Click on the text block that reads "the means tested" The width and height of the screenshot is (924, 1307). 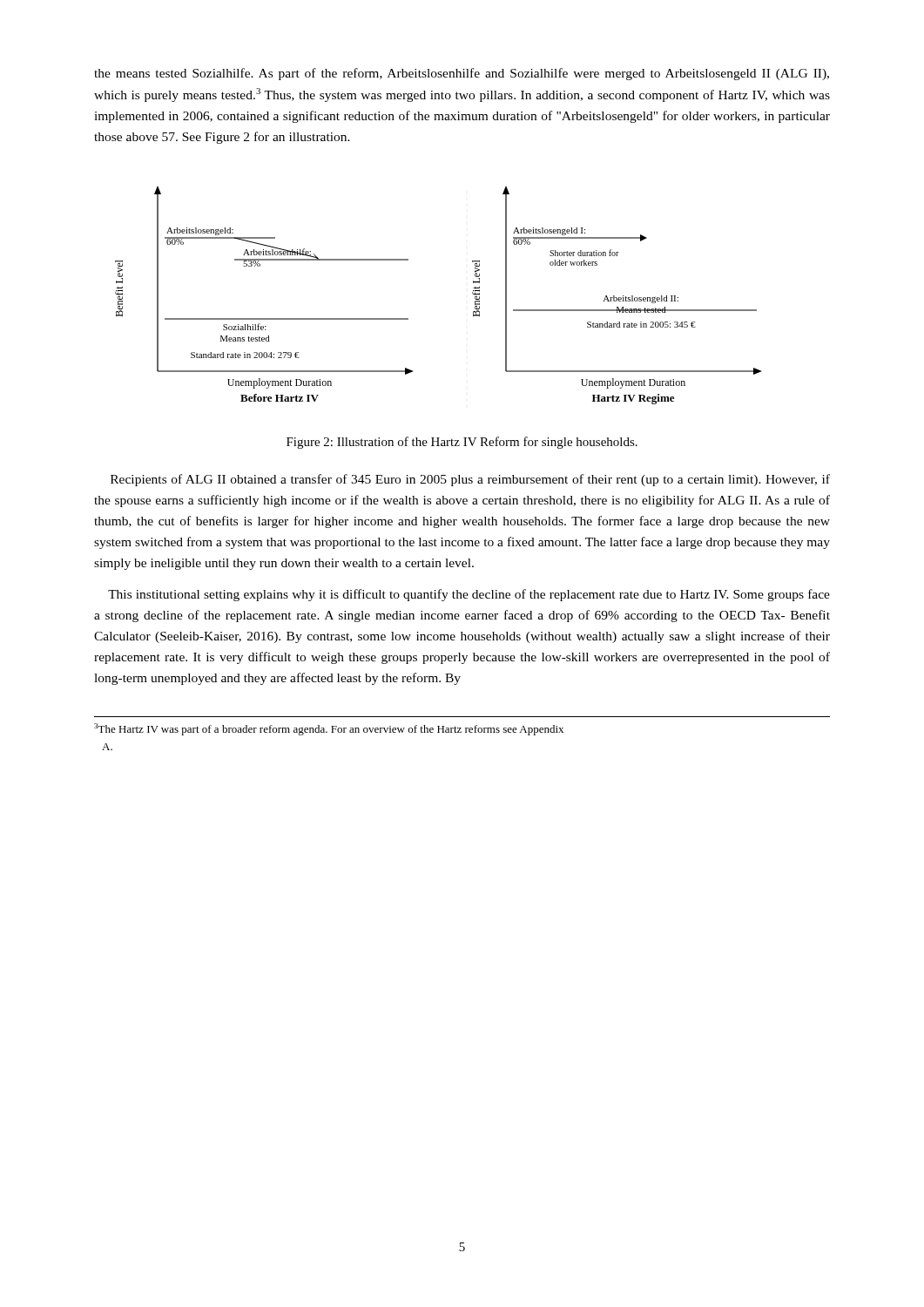coord(462,105)
